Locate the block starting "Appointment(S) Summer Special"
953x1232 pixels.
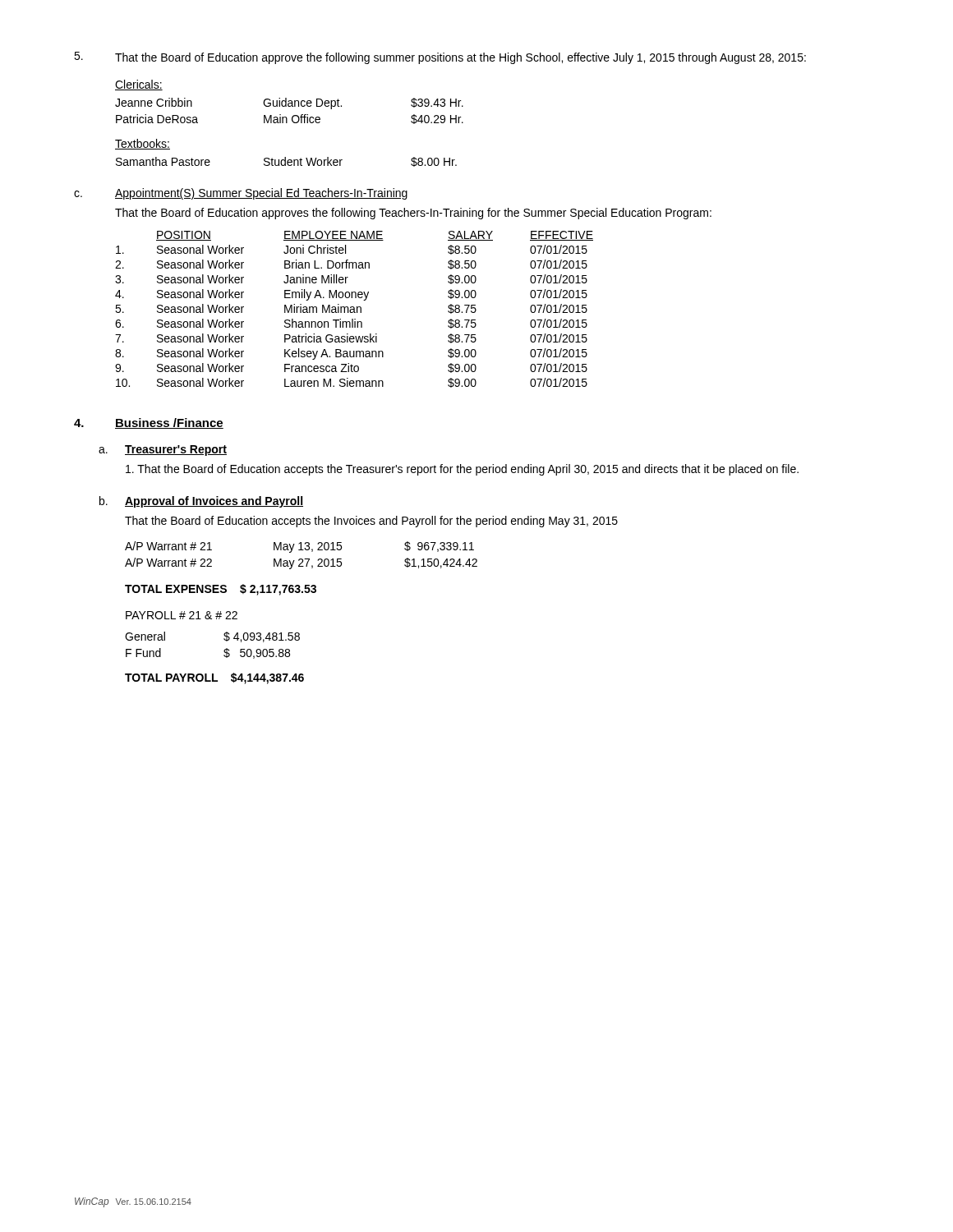pos(261,193)
